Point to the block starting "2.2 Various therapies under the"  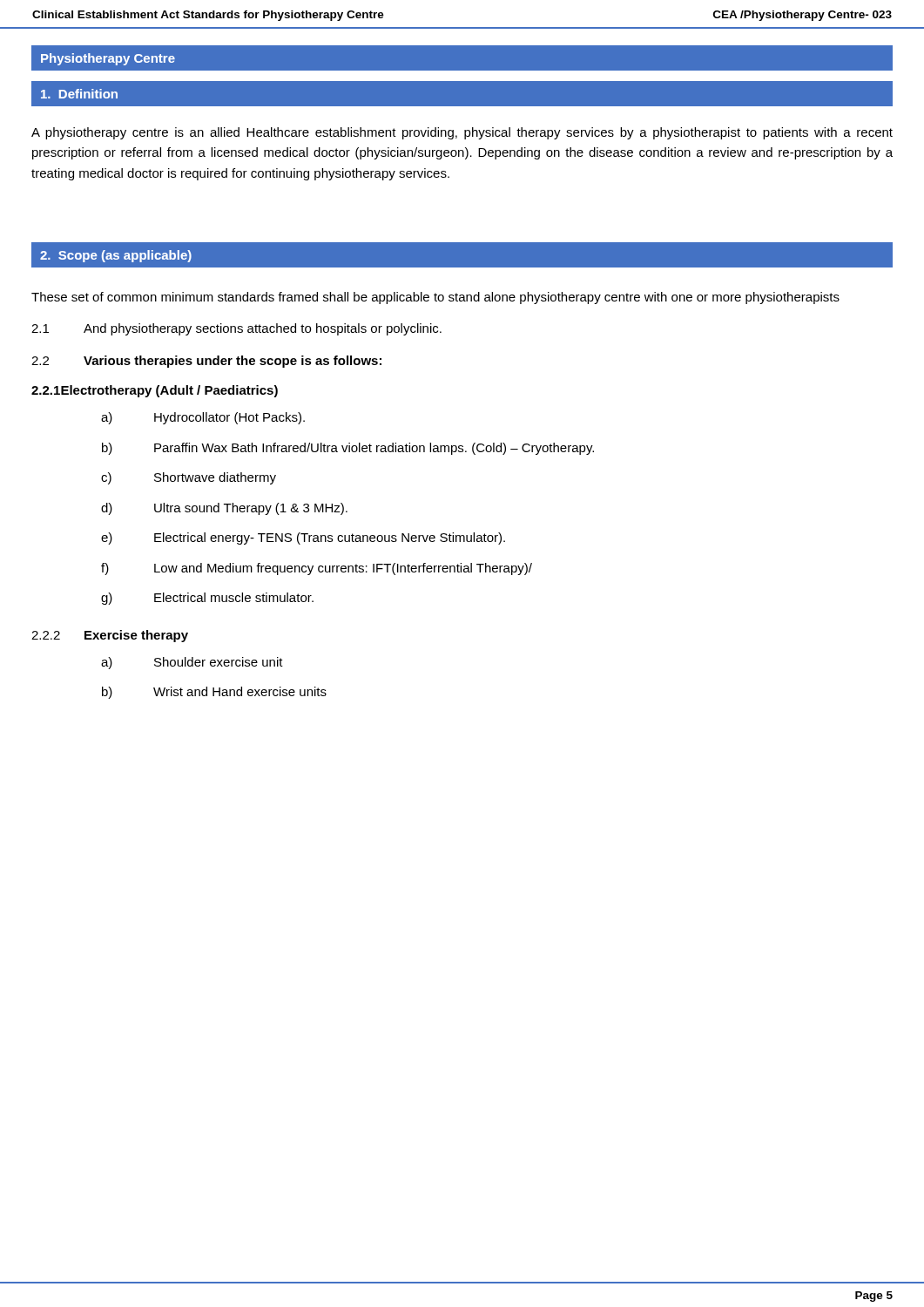click(206, 362)
